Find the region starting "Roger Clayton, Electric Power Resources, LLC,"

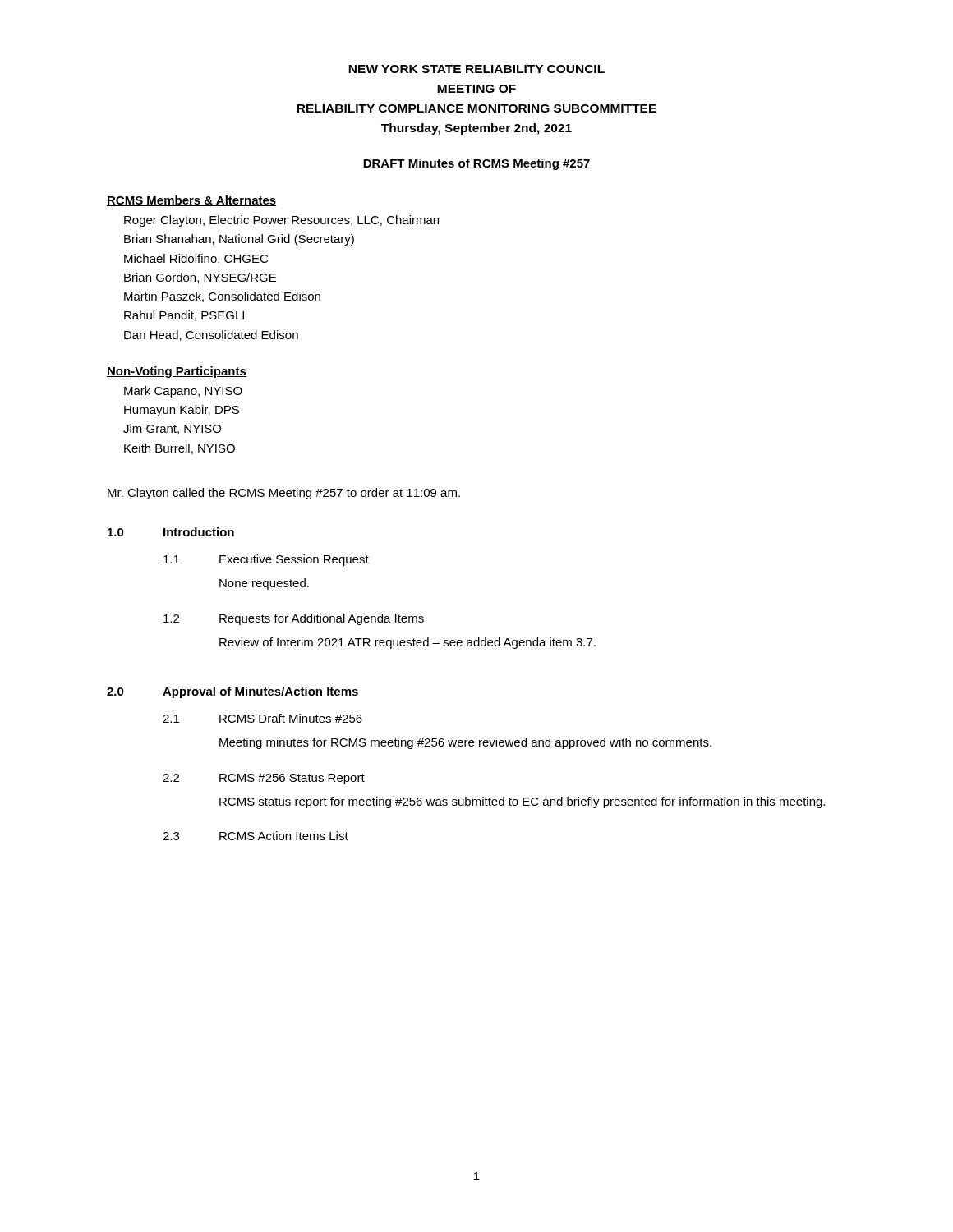[x=281, y=221]
